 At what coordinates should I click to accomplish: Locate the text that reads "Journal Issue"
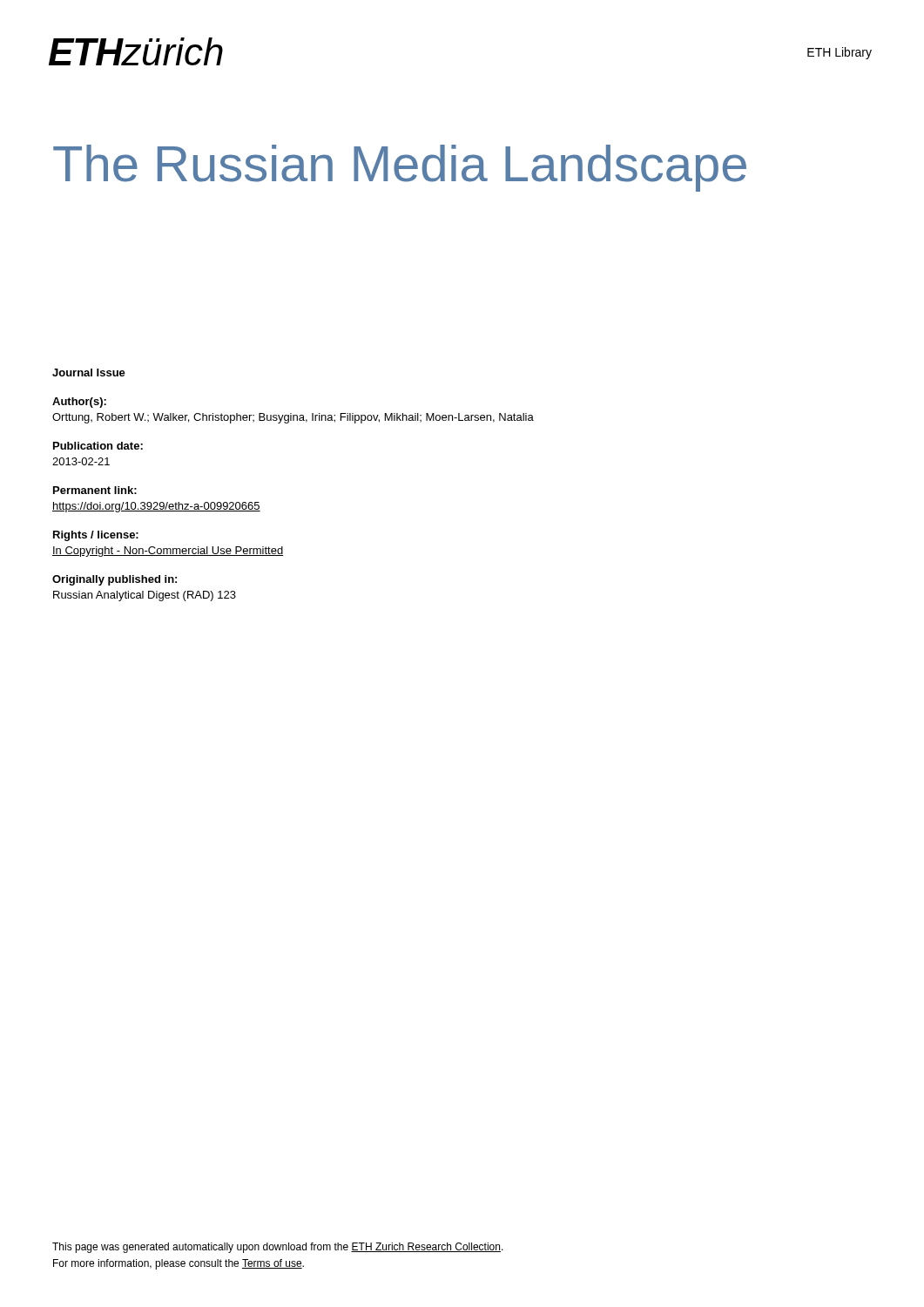(89, 372)
